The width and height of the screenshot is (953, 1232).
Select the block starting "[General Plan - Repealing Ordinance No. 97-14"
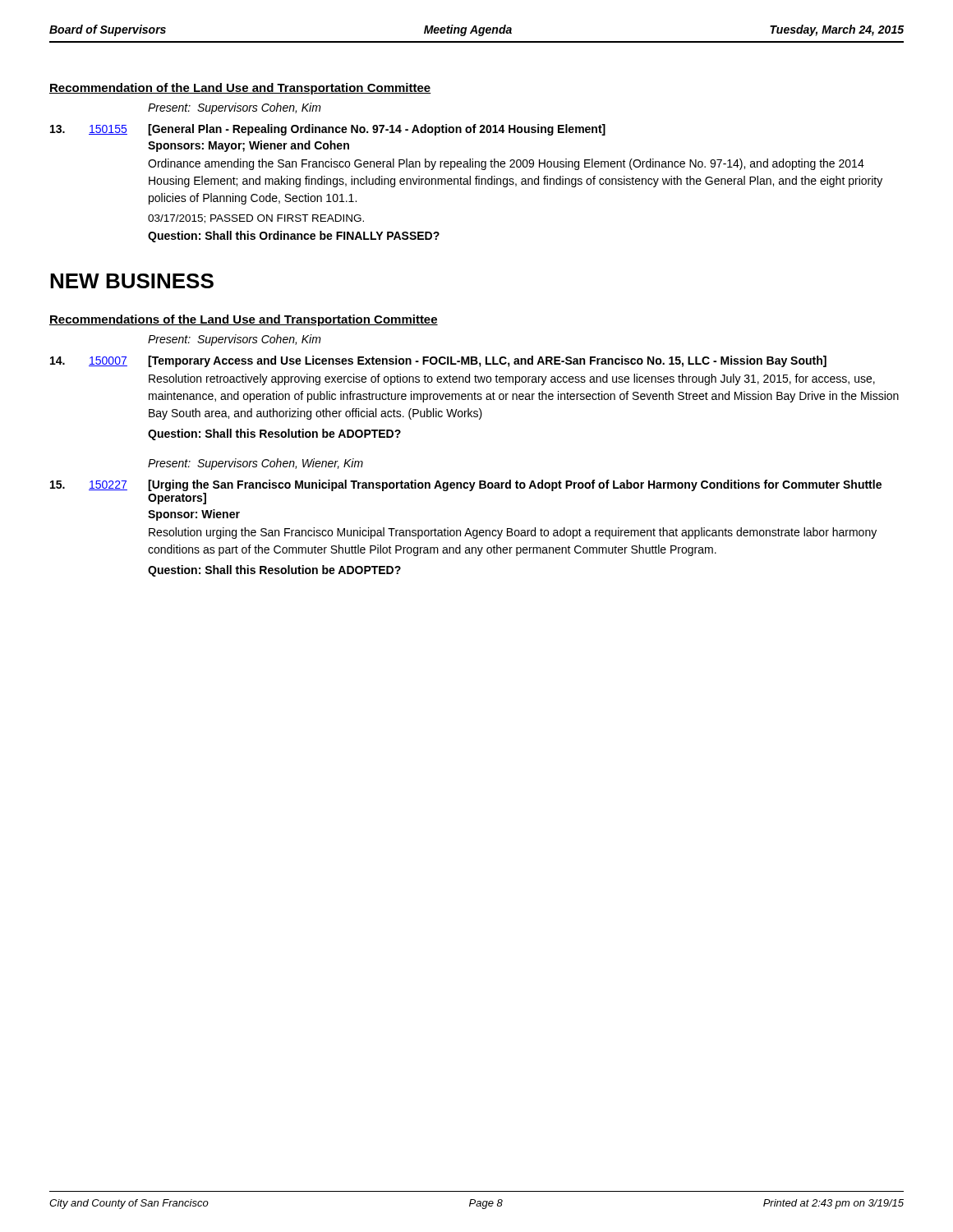pos(526,182)
